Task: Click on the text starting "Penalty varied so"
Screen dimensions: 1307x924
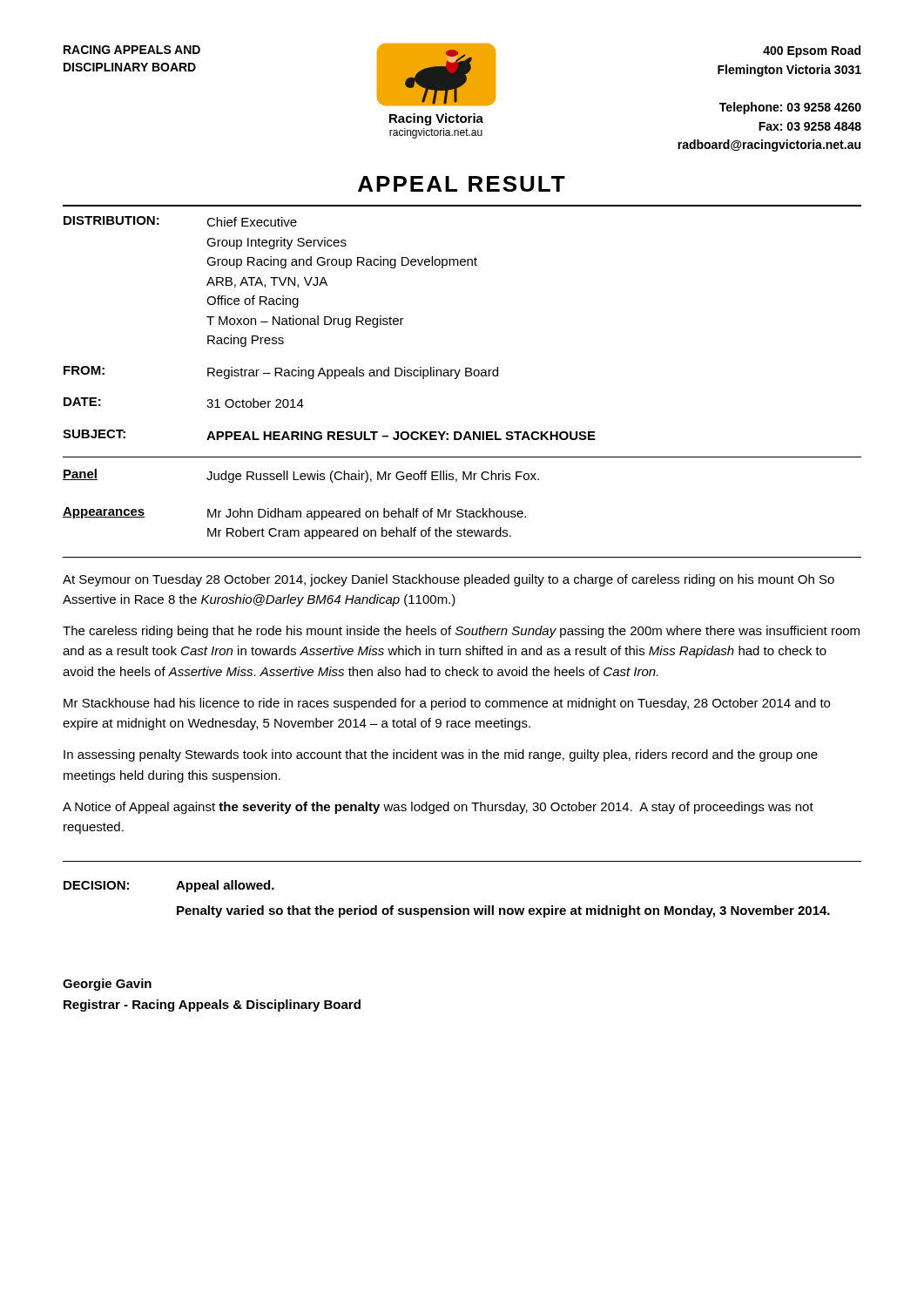Action: click(503, 910)
